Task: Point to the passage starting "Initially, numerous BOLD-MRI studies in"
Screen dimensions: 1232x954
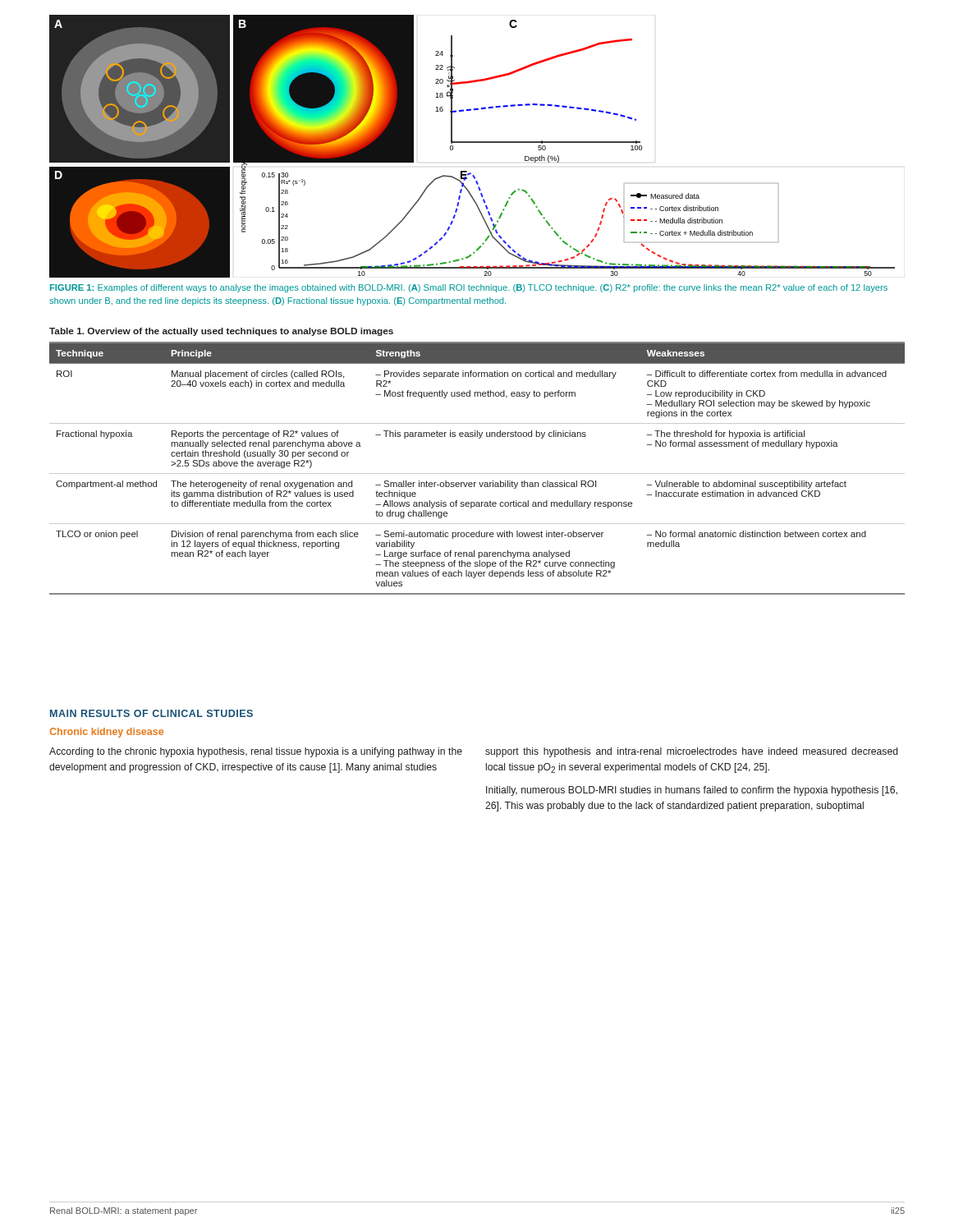Action: [x=692, y=798]
